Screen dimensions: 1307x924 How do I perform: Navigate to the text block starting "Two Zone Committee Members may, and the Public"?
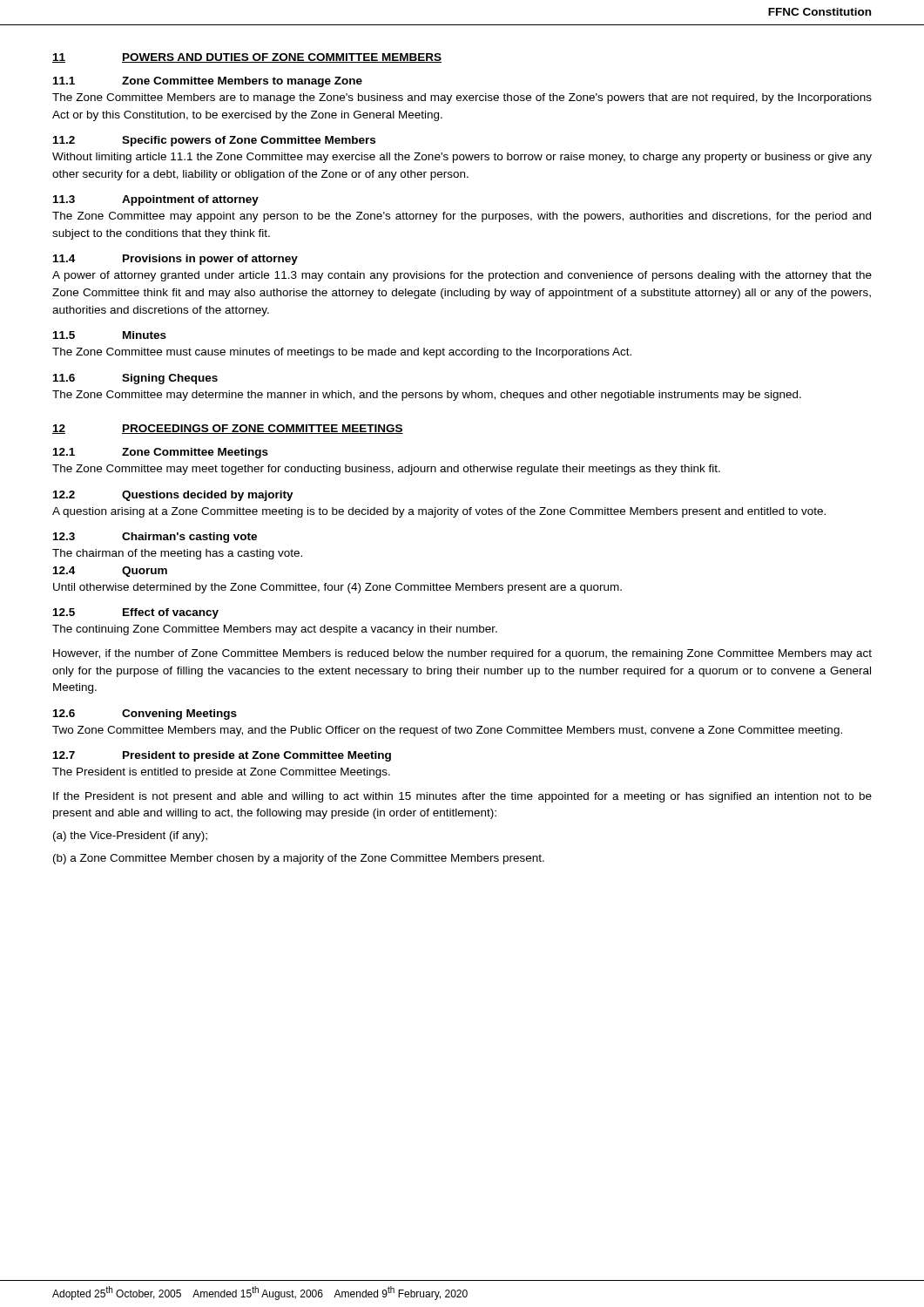pos(448,729)
